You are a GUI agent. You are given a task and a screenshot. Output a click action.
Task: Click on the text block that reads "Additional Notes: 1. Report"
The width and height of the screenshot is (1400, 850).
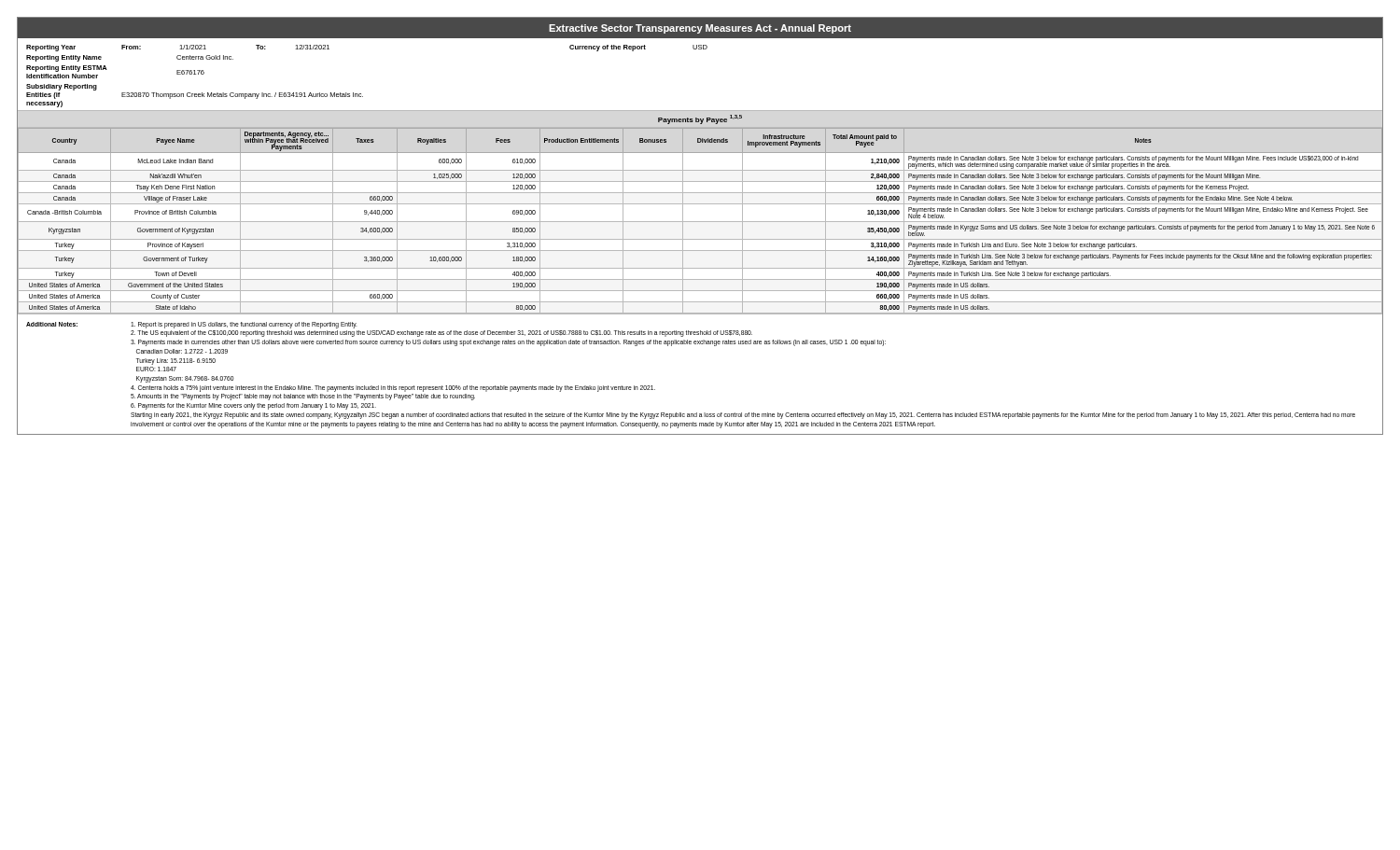[191, 325]
